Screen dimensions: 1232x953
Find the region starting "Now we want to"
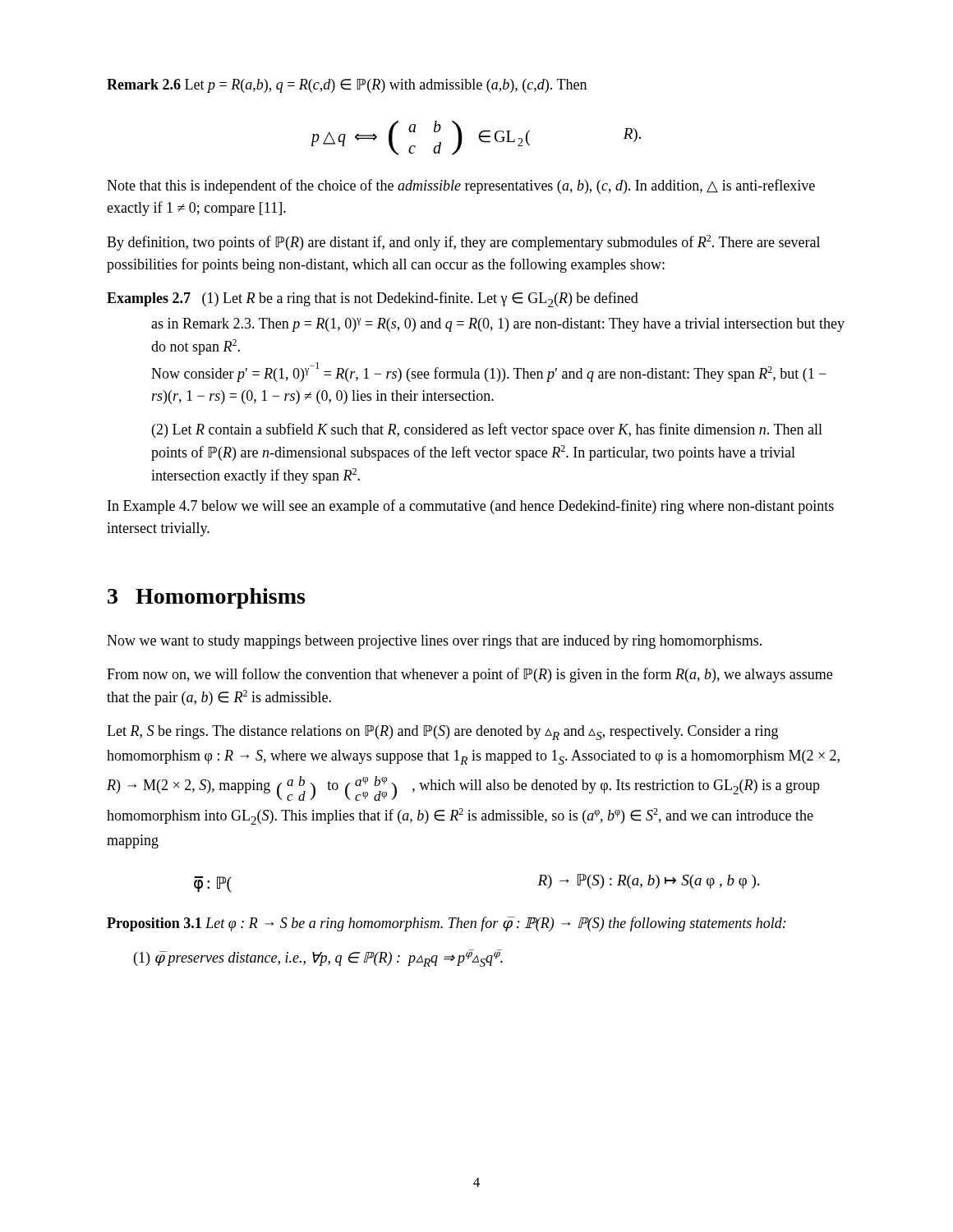pyautogui.click(x=435, y=641)
